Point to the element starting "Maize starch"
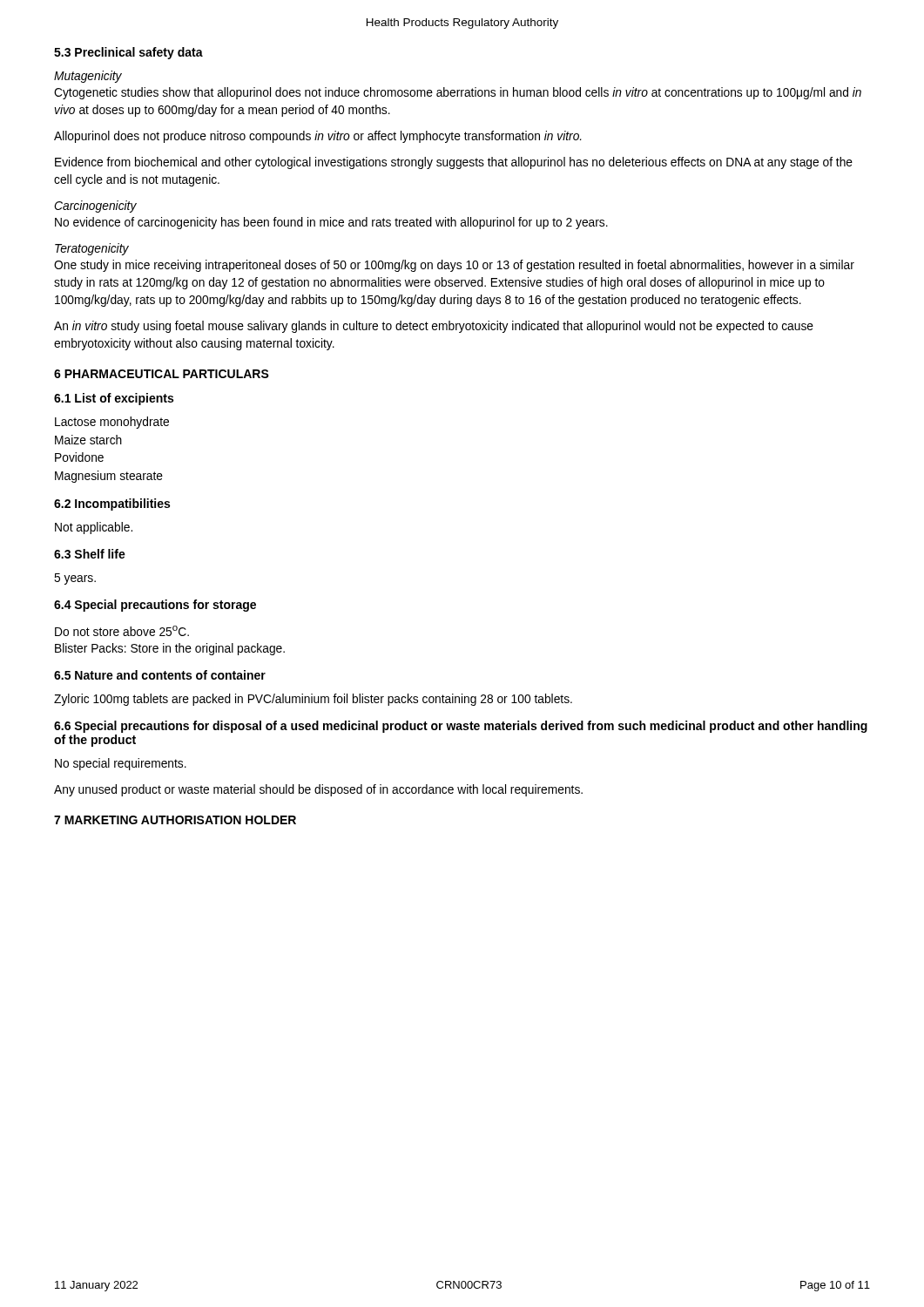The image size is (924, 1307). click(88, 440)
